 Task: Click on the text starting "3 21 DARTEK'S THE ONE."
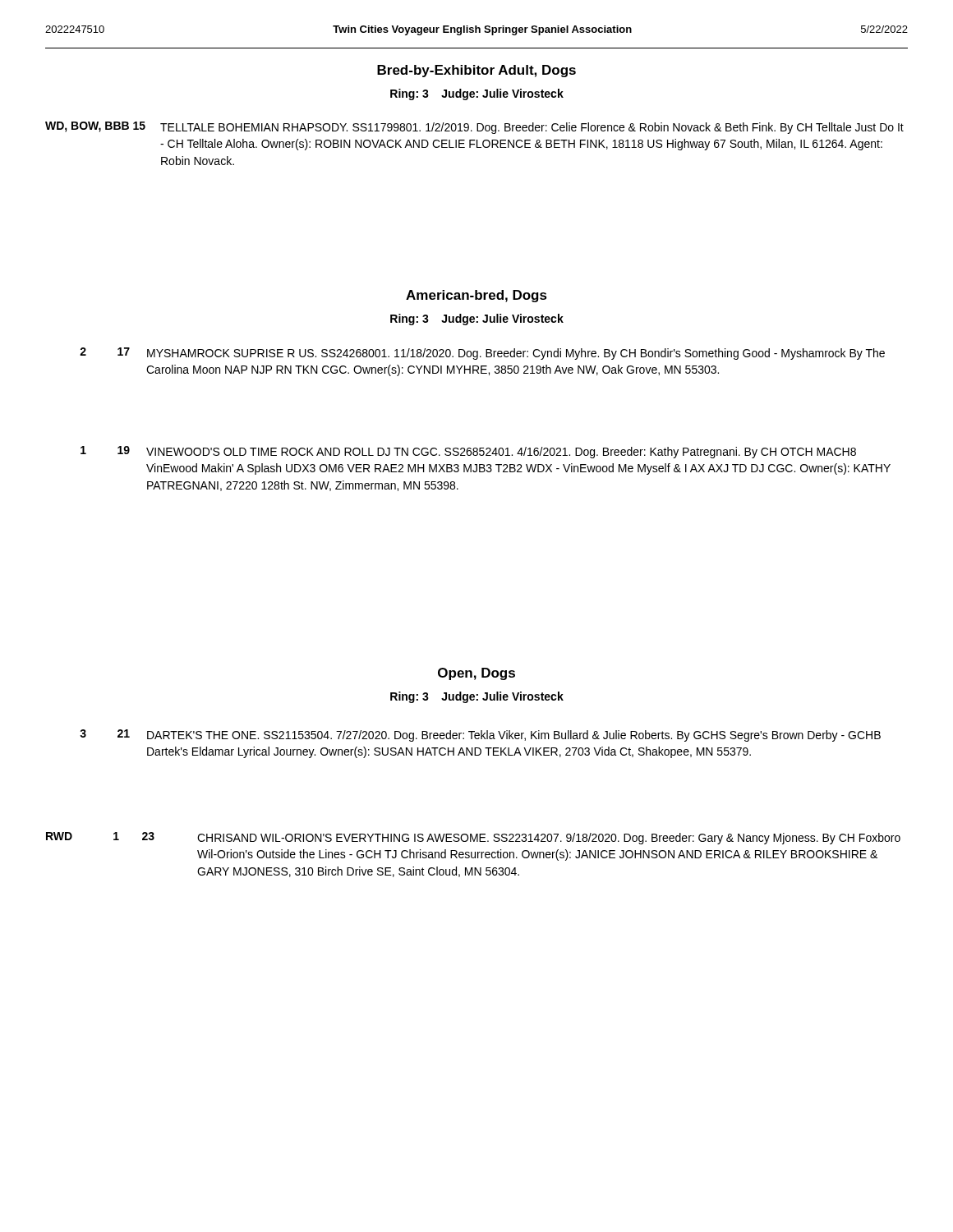pyautogui.click(x=476, y=744)
